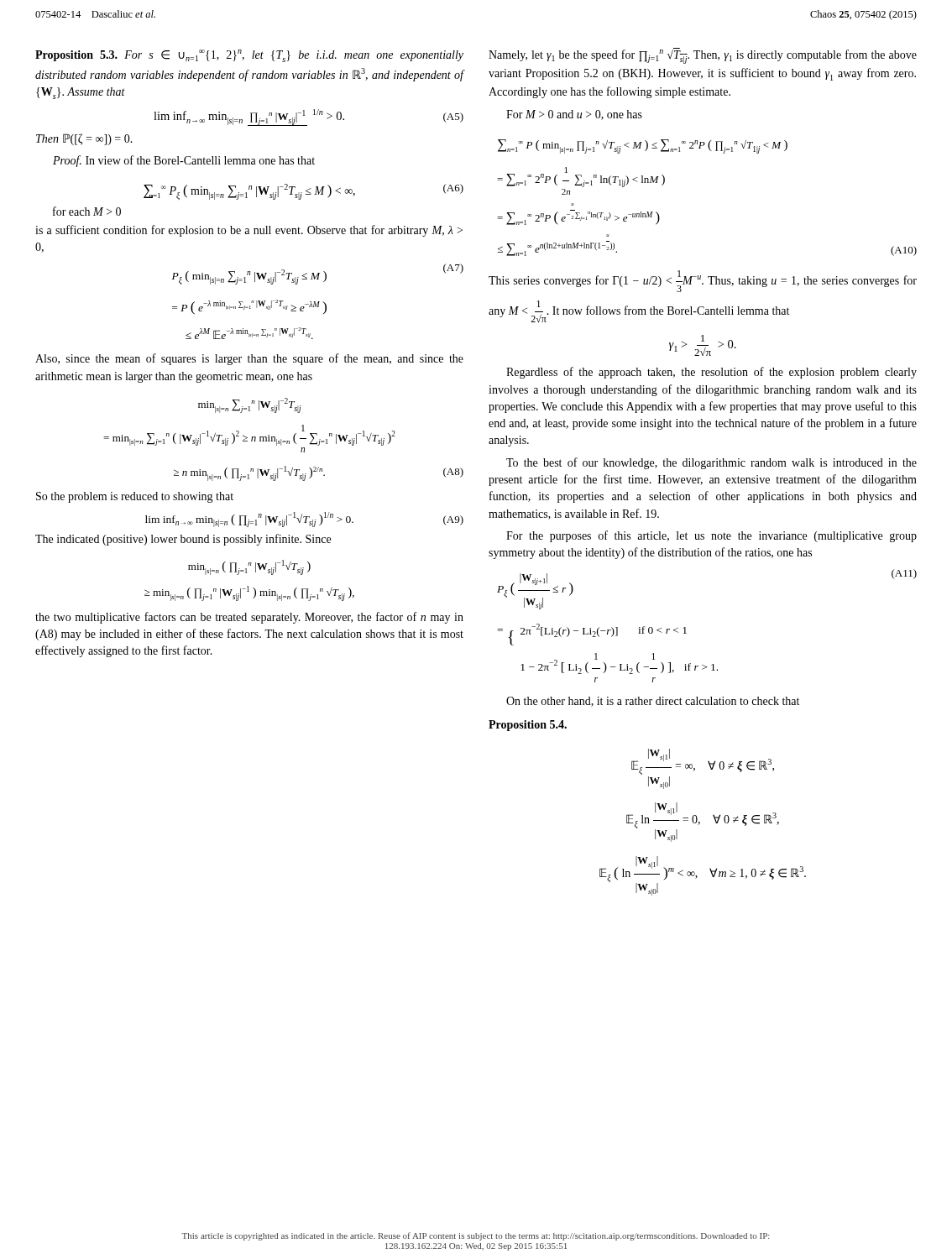The width and height of the screenshot is (952, 1259).
Task: Locate the text that reads "Proposition 5.4."
Action: (528, 726)
